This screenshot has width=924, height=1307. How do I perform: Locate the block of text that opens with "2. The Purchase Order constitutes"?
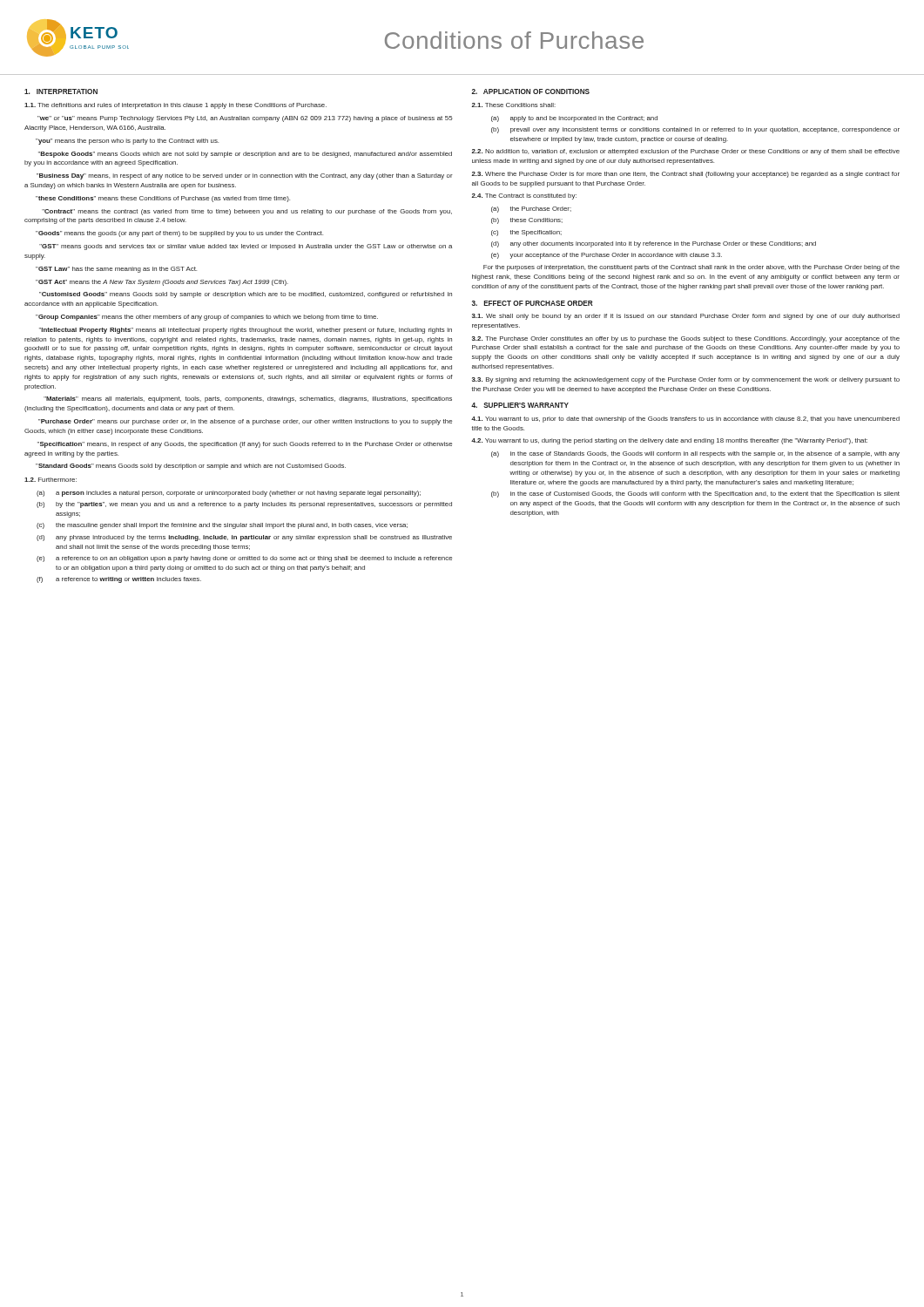click(x=686, y=352)
